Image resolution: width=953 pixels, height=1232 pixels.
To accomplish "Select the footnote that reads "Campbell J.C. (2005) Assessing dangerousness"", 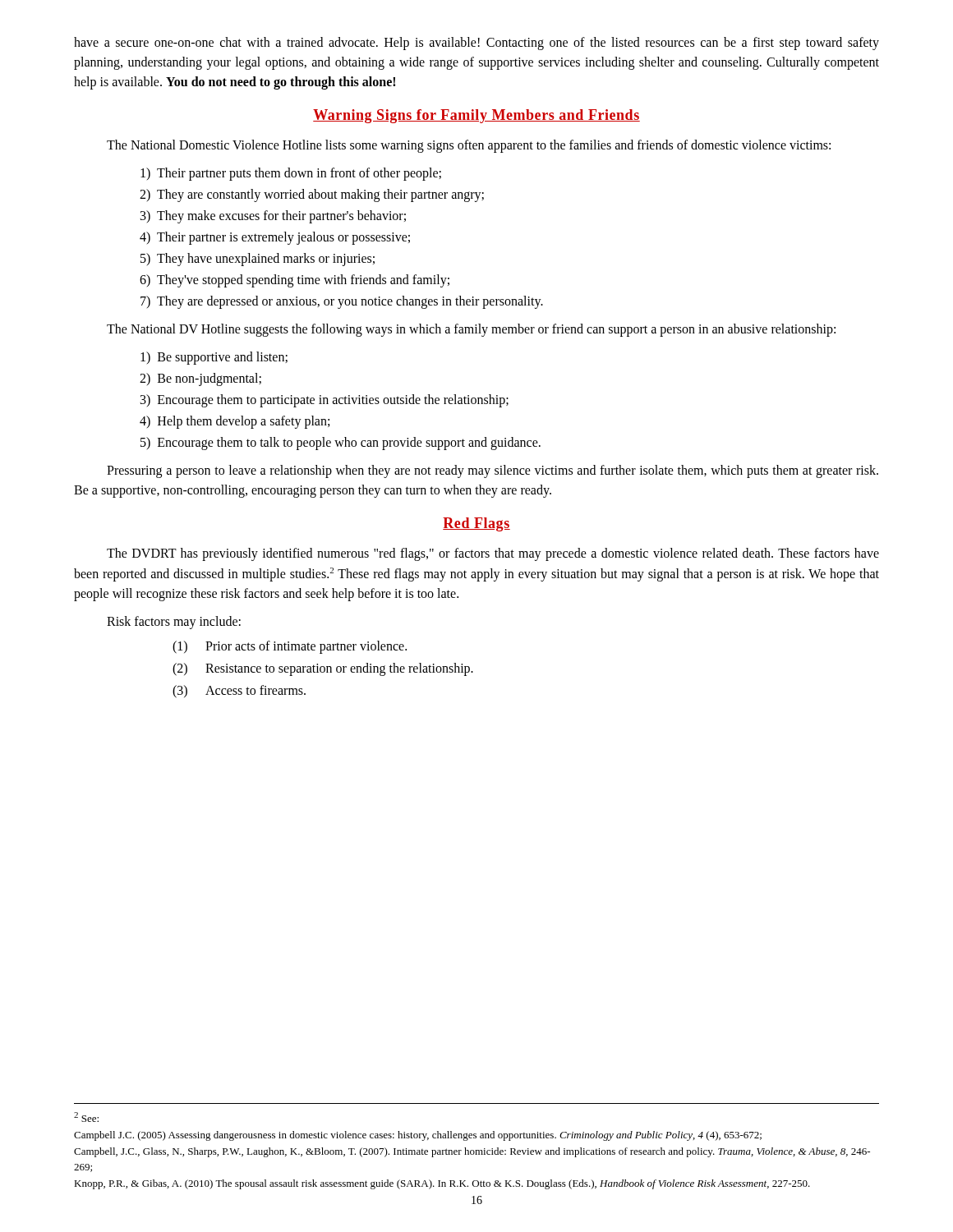I will point(418,1135).
